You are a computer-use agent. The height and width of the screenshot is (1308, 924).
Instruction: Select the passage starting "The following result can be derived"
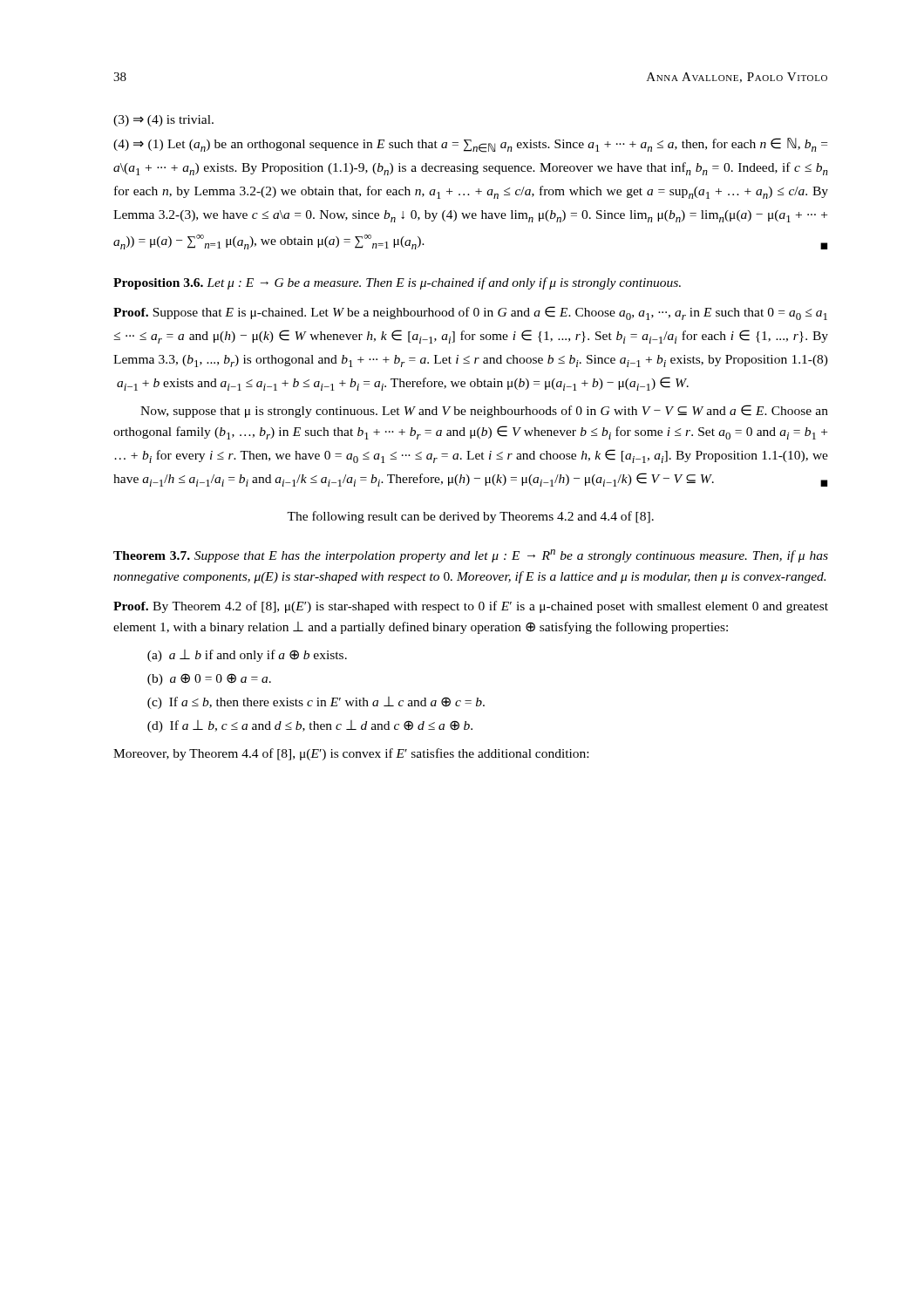[x=471, y=516]
